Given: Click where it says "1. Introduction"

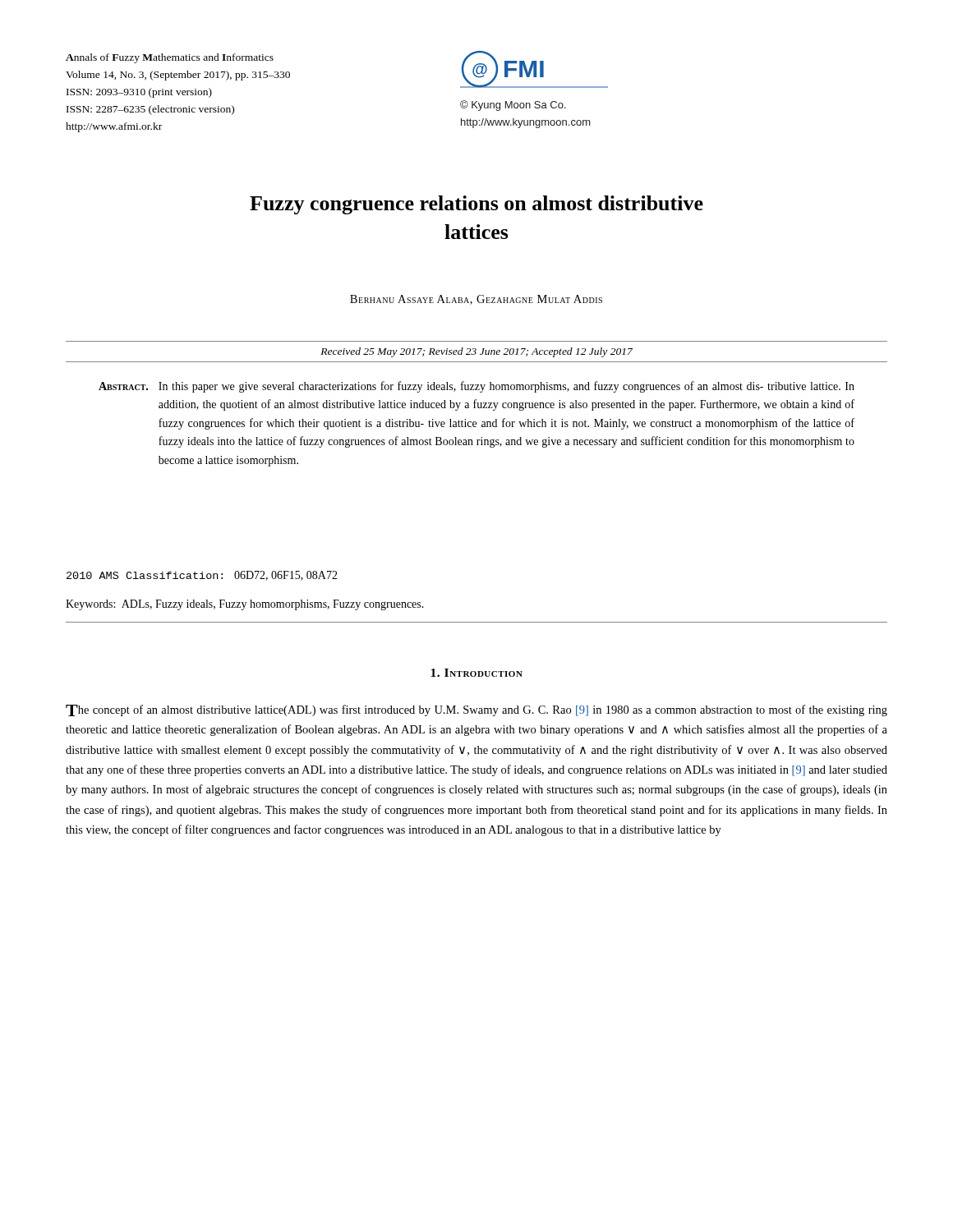Looking at the screenshot, I should click(476, 672).
